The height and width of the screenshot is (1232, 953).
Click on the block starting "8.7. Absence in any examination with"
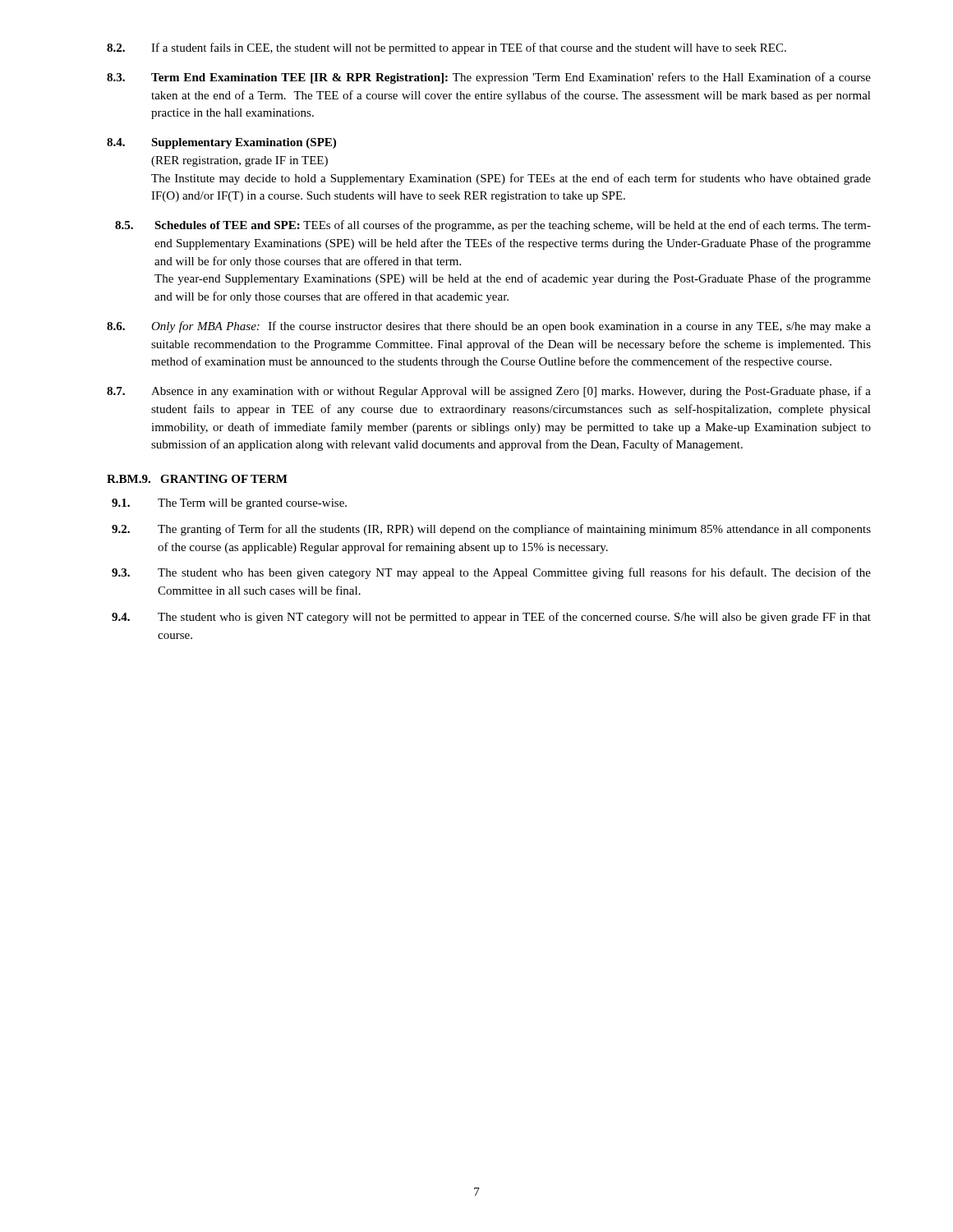point(489,419)
